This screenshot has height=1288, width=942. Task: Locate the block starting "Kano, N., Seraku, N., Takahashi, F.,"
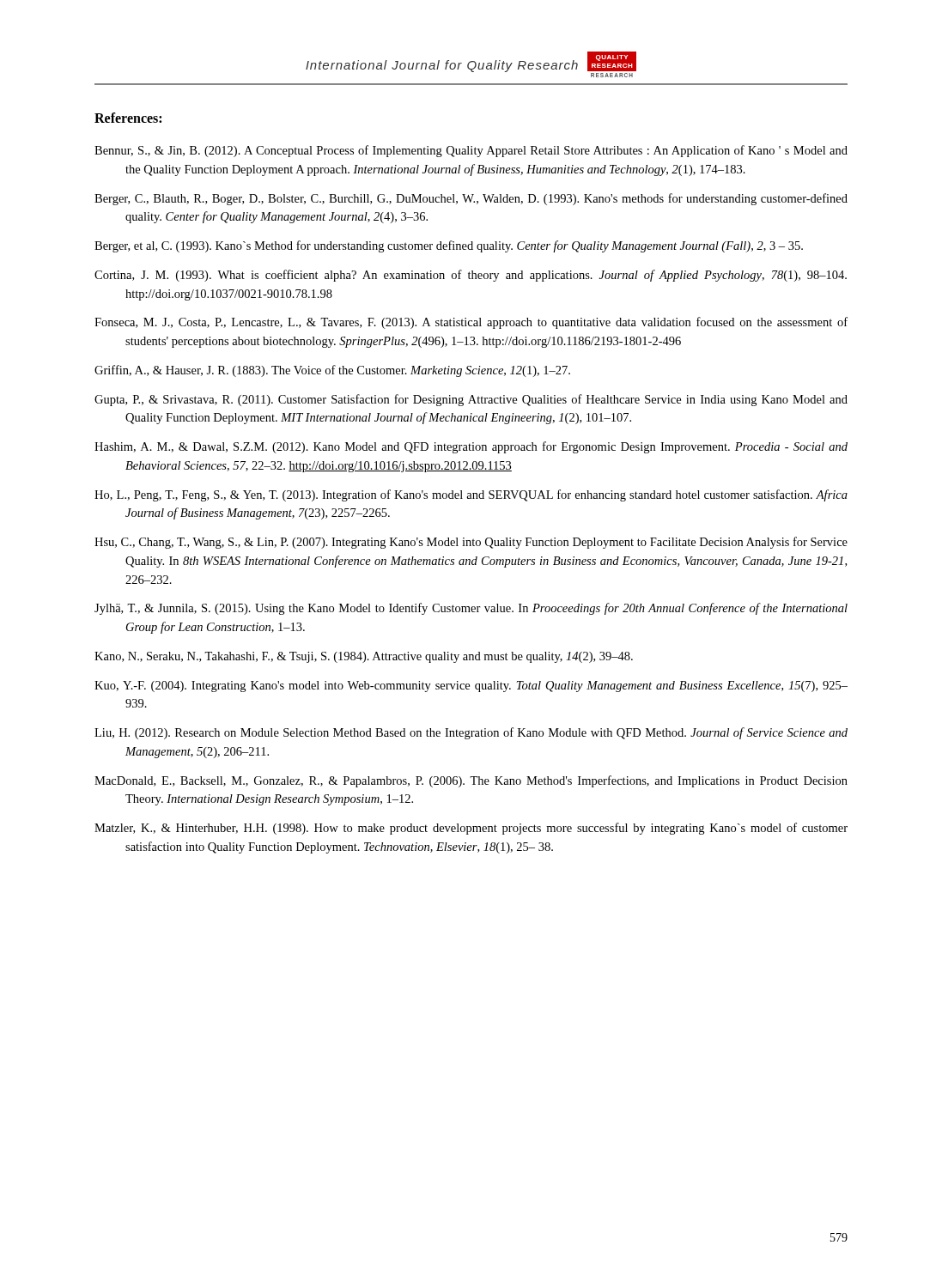point(364,656)
